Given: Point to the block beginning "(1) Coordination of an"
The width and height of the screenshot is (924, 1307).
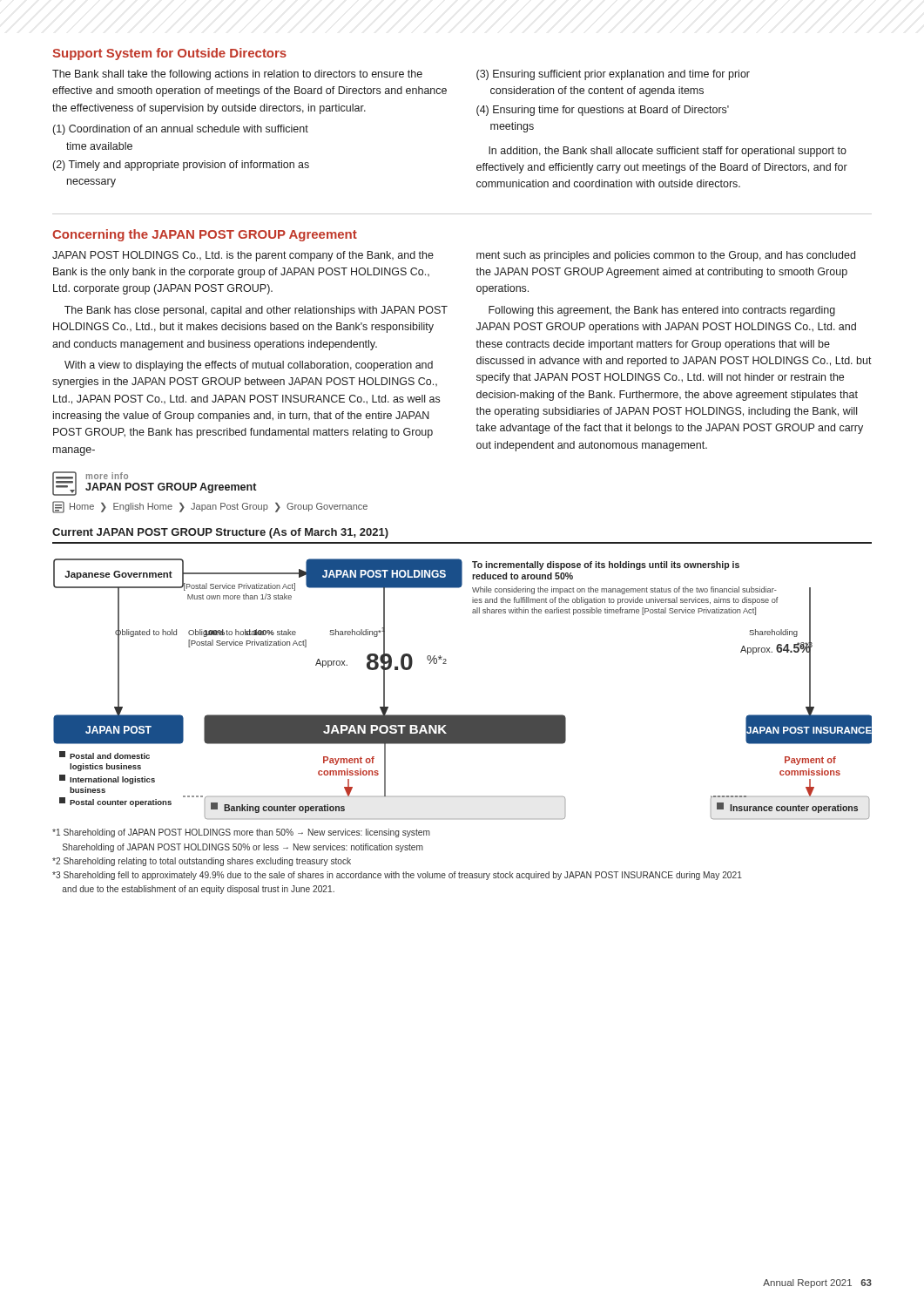Looking at the screenshot, I should tap(250, 139).
